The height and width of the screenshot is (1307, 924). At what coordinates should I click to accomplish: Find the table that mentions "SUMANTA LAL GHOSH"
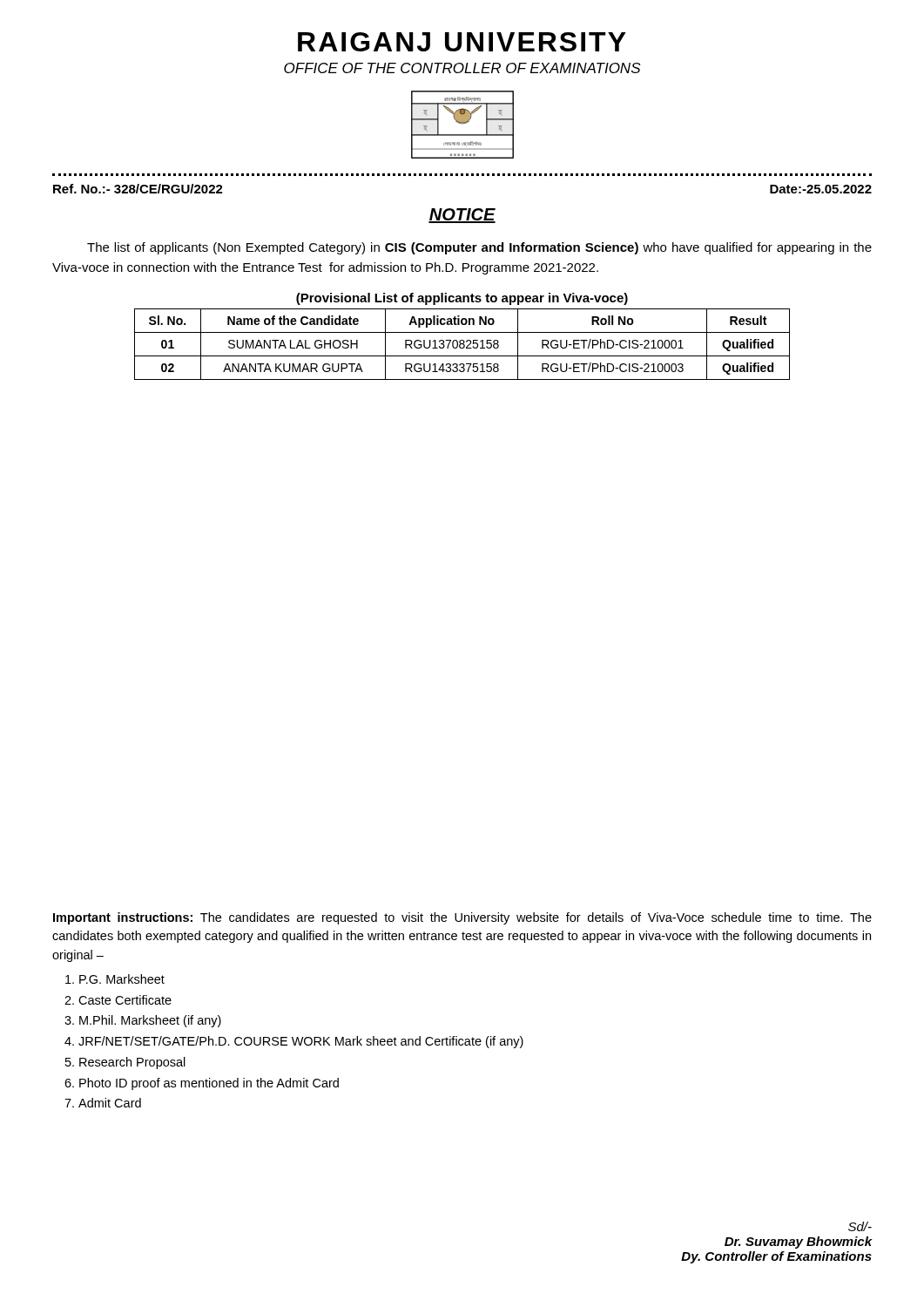[462, 344]
